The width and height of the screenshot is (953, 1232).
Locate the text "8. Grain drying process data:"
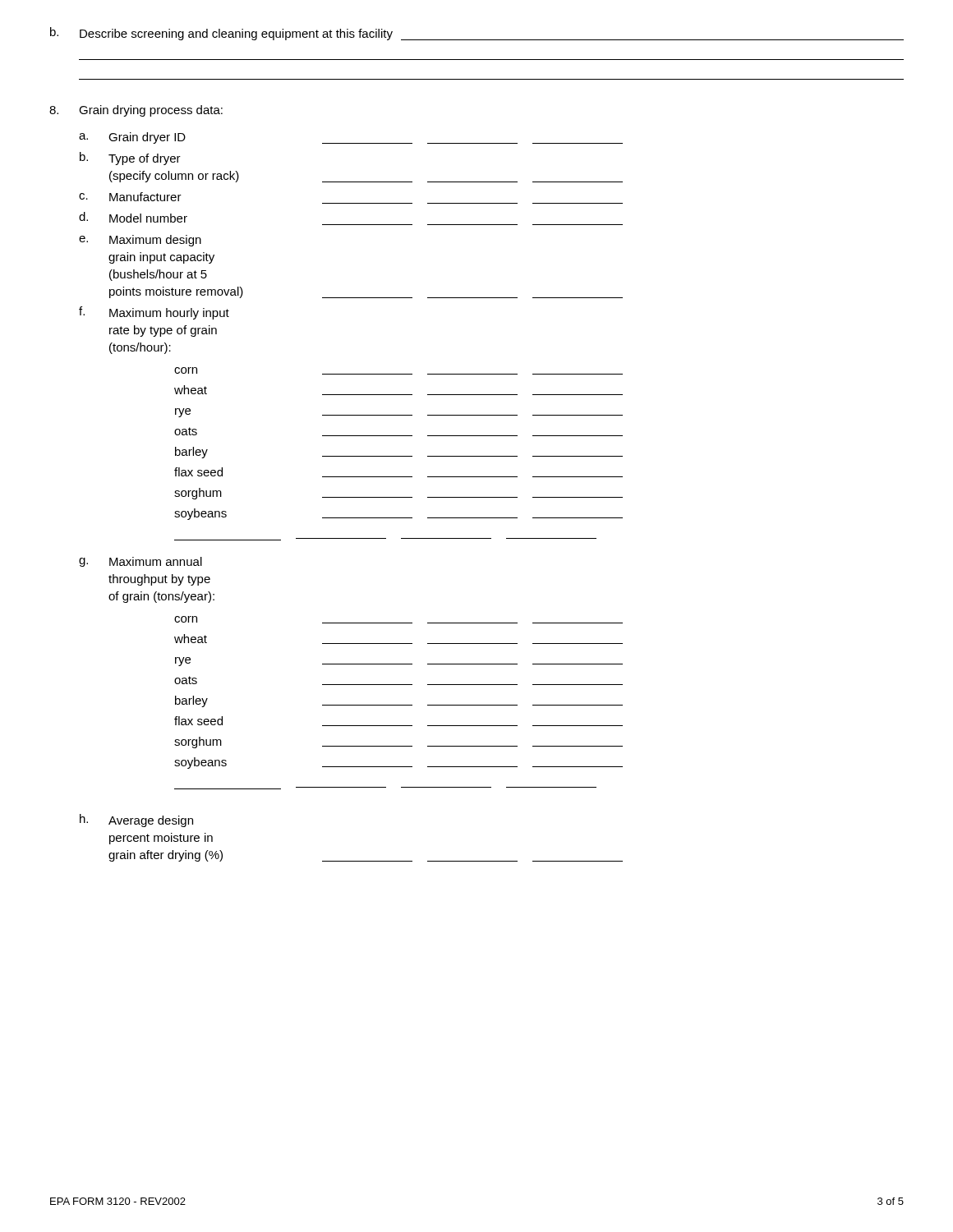point(136,110)
